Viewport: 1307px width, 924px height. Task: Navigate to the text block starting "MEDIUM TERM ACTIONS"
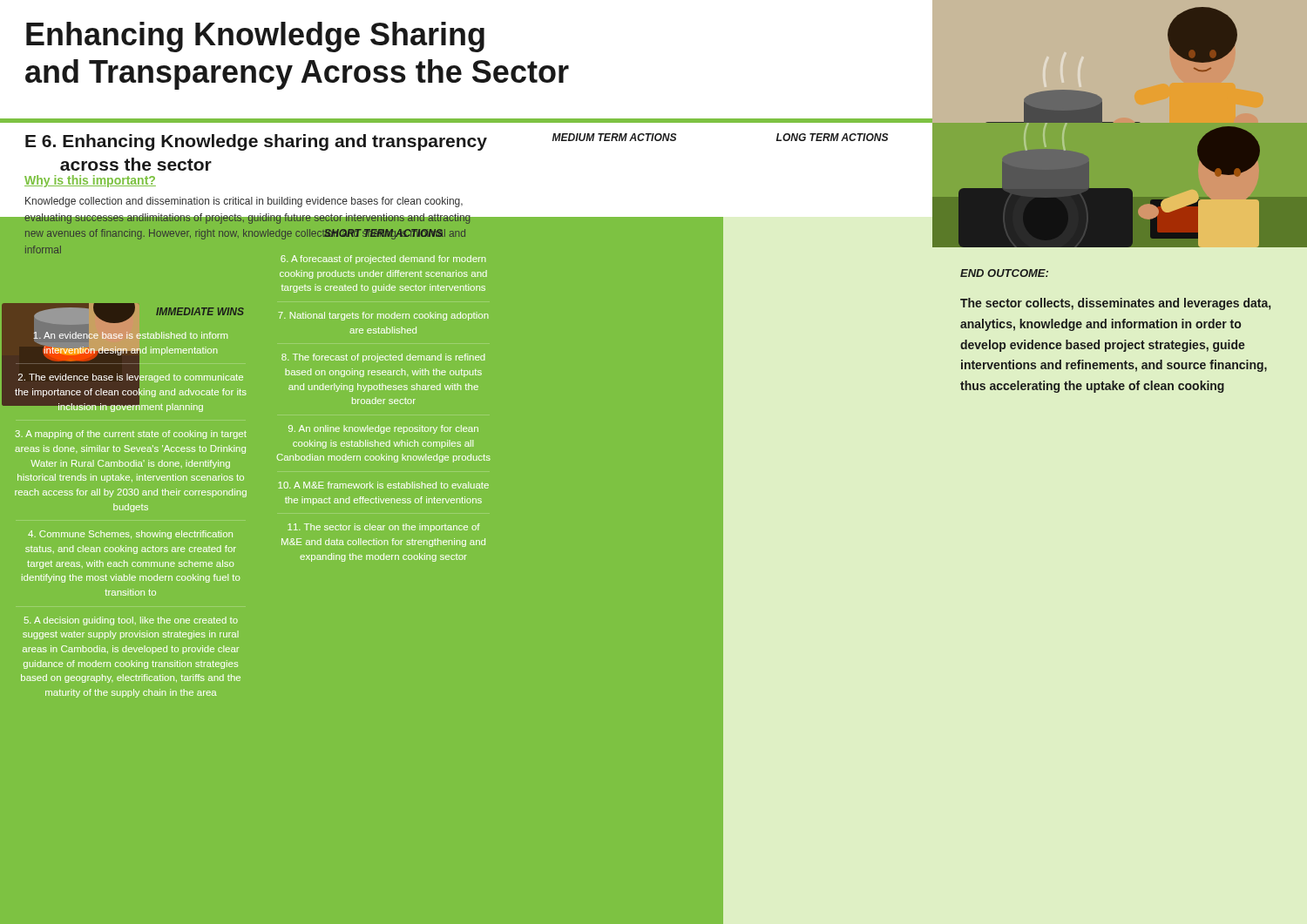click(x=614, y=138)
